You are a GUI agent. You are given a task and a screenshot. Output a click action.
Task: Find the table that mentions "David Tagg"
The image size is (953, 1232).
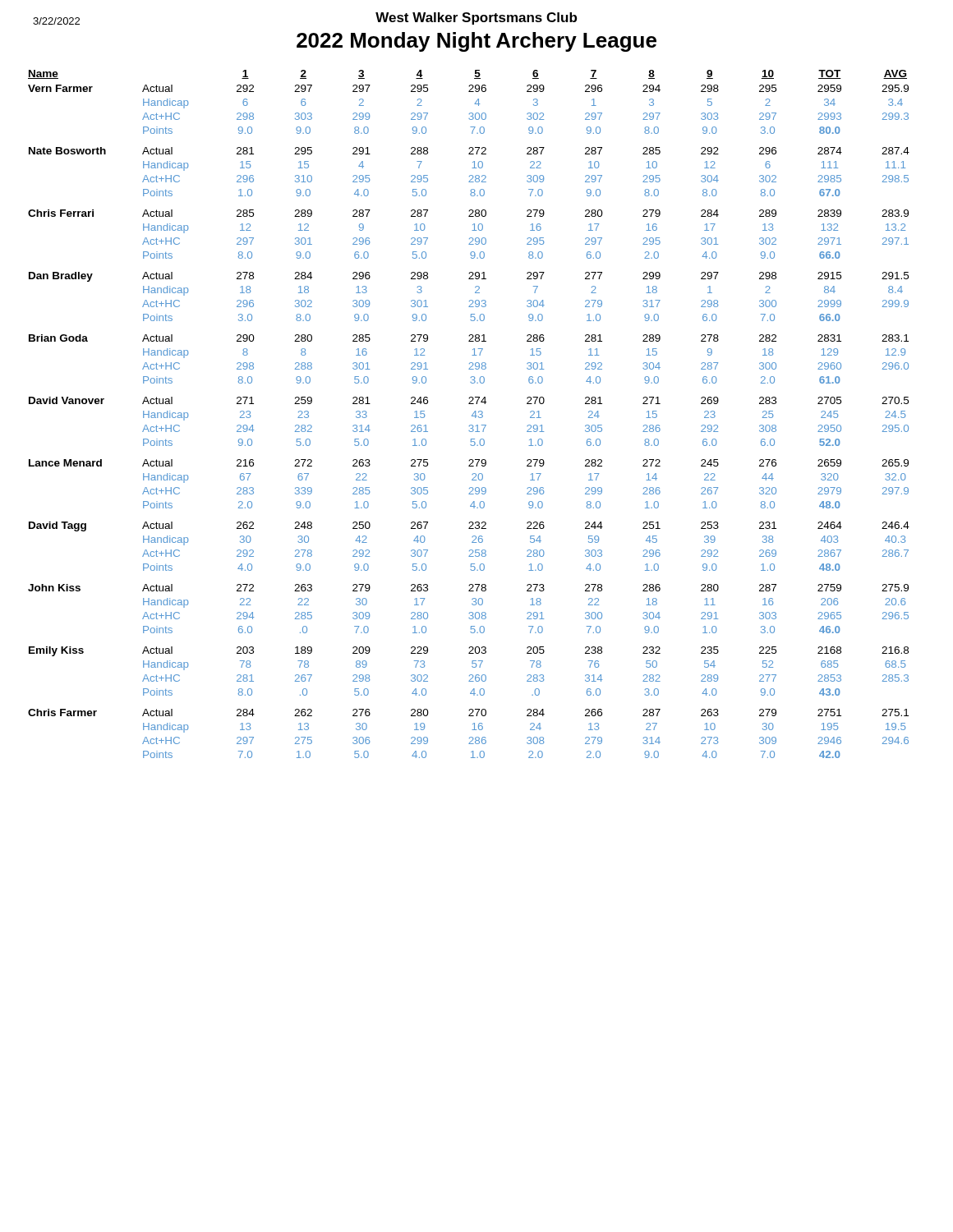click(x=476, y=414)
